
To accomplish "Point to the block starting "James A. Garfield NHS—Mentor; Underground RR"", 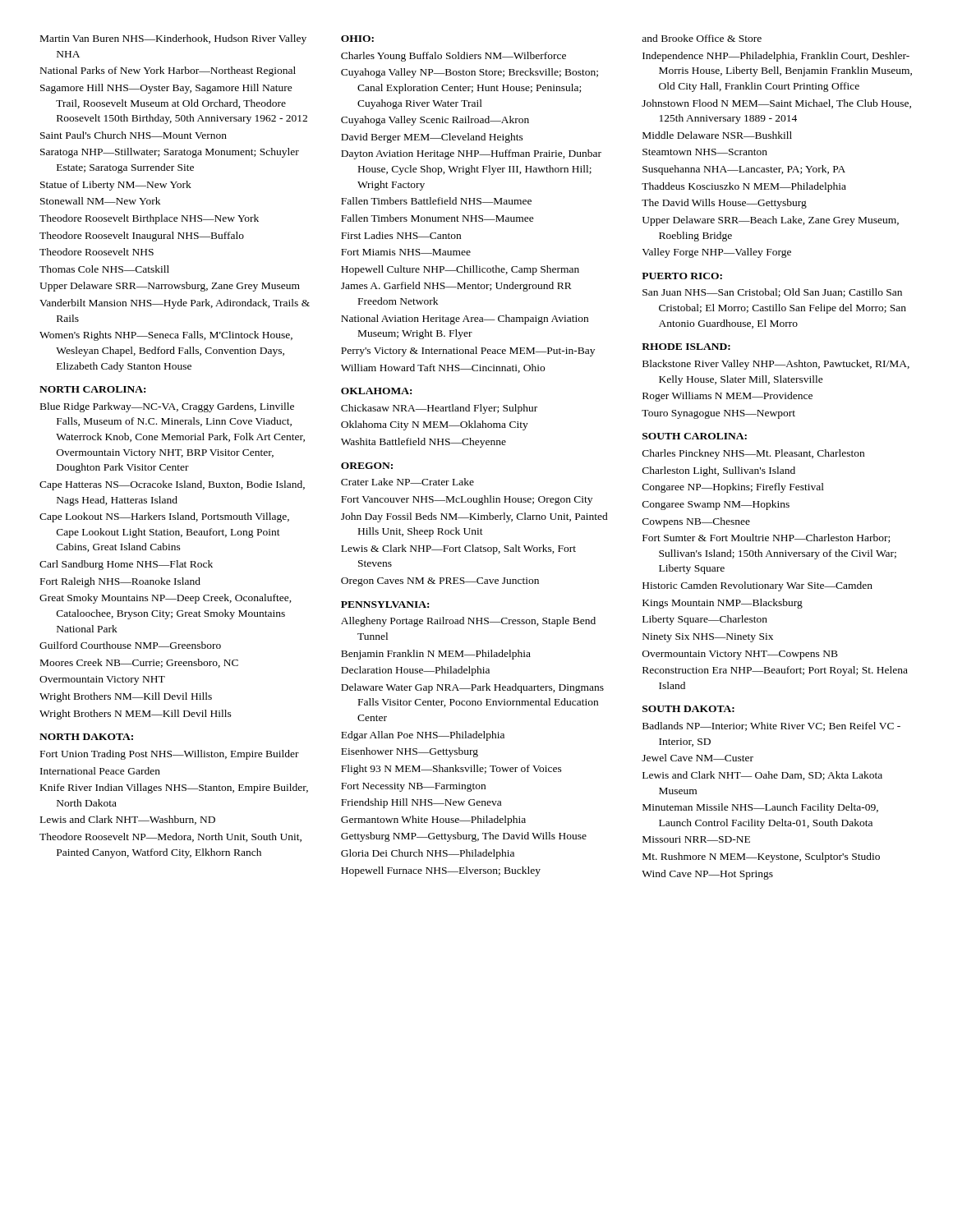I will pyautogui.click(x=476, y=294).
